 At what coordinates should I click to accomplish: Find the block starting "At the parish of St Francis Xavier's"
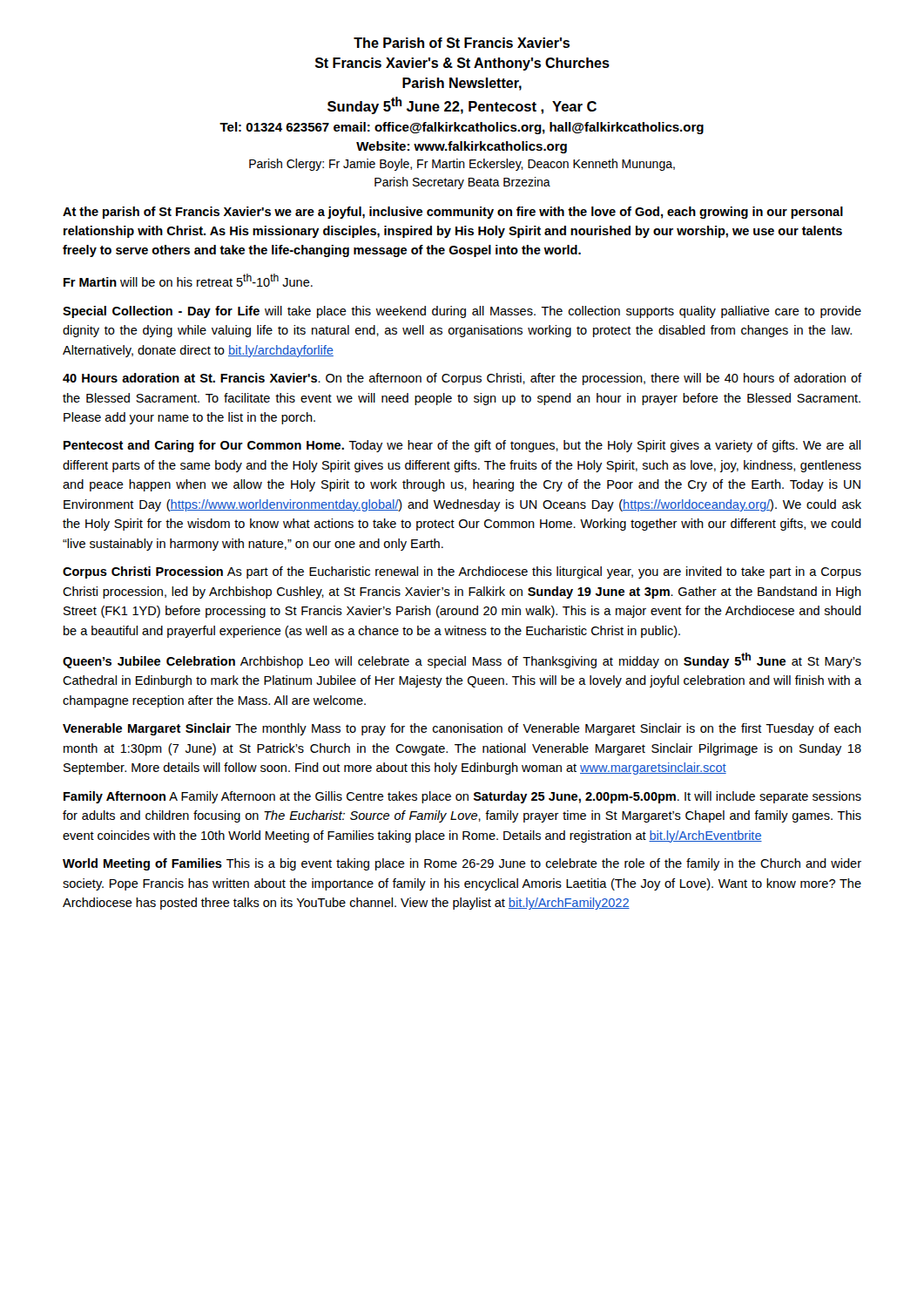pos(453,231)
